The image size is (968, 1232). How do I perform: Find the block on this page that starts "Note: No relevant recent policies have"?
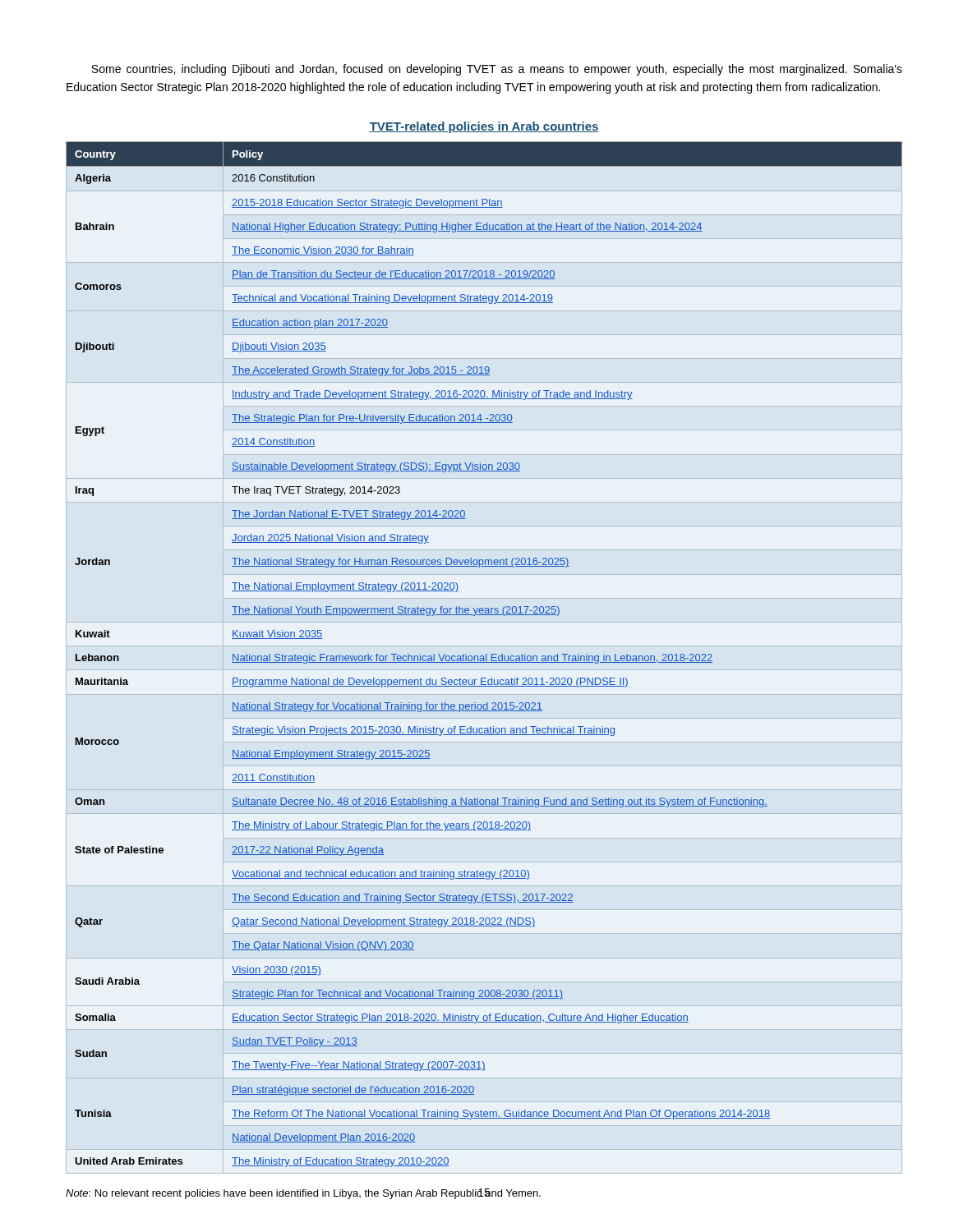click(x=304, y=1193)
